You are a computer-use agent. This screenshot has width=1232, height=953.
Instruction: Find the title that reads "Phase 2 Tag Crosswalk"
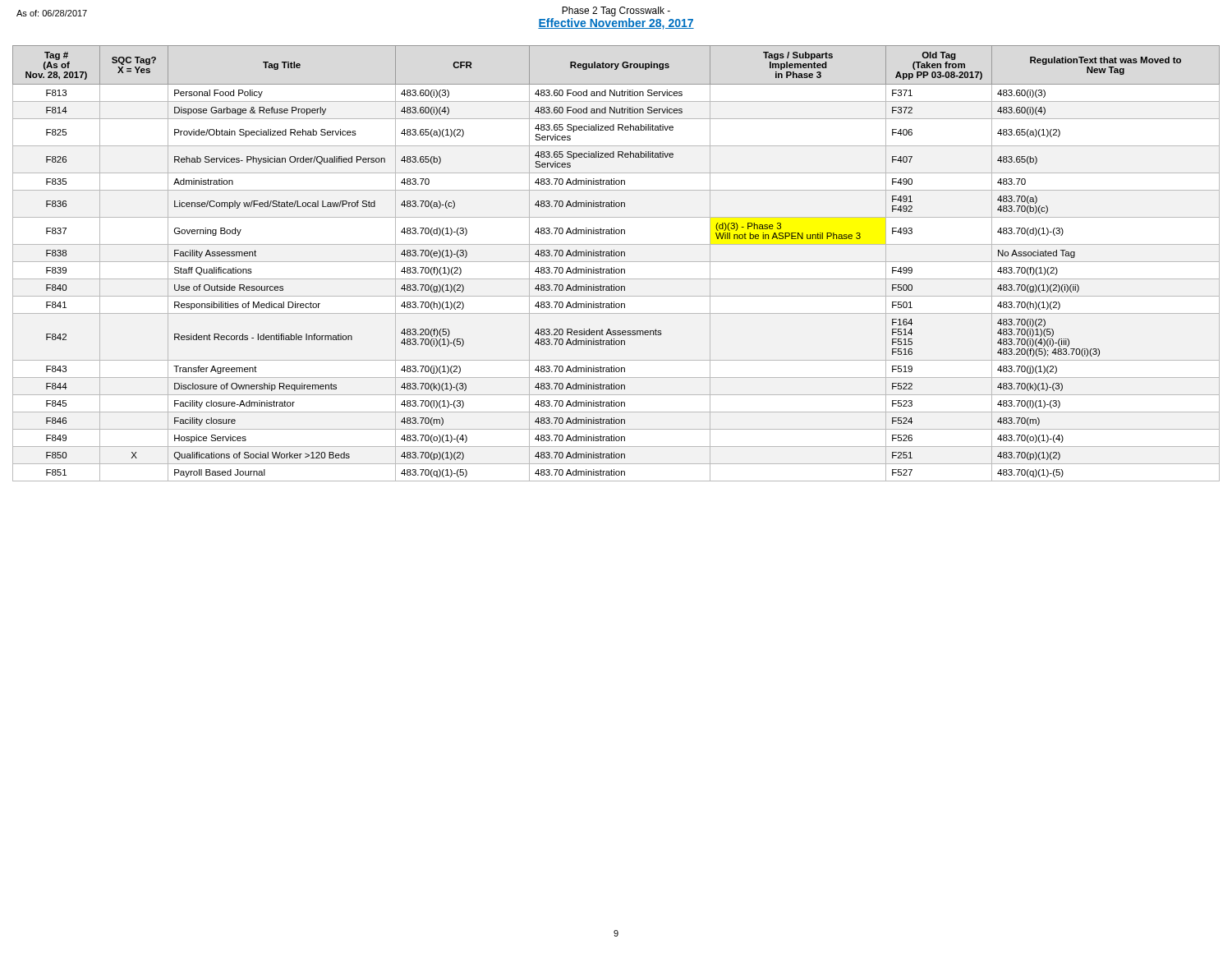(x=616, y=17)
